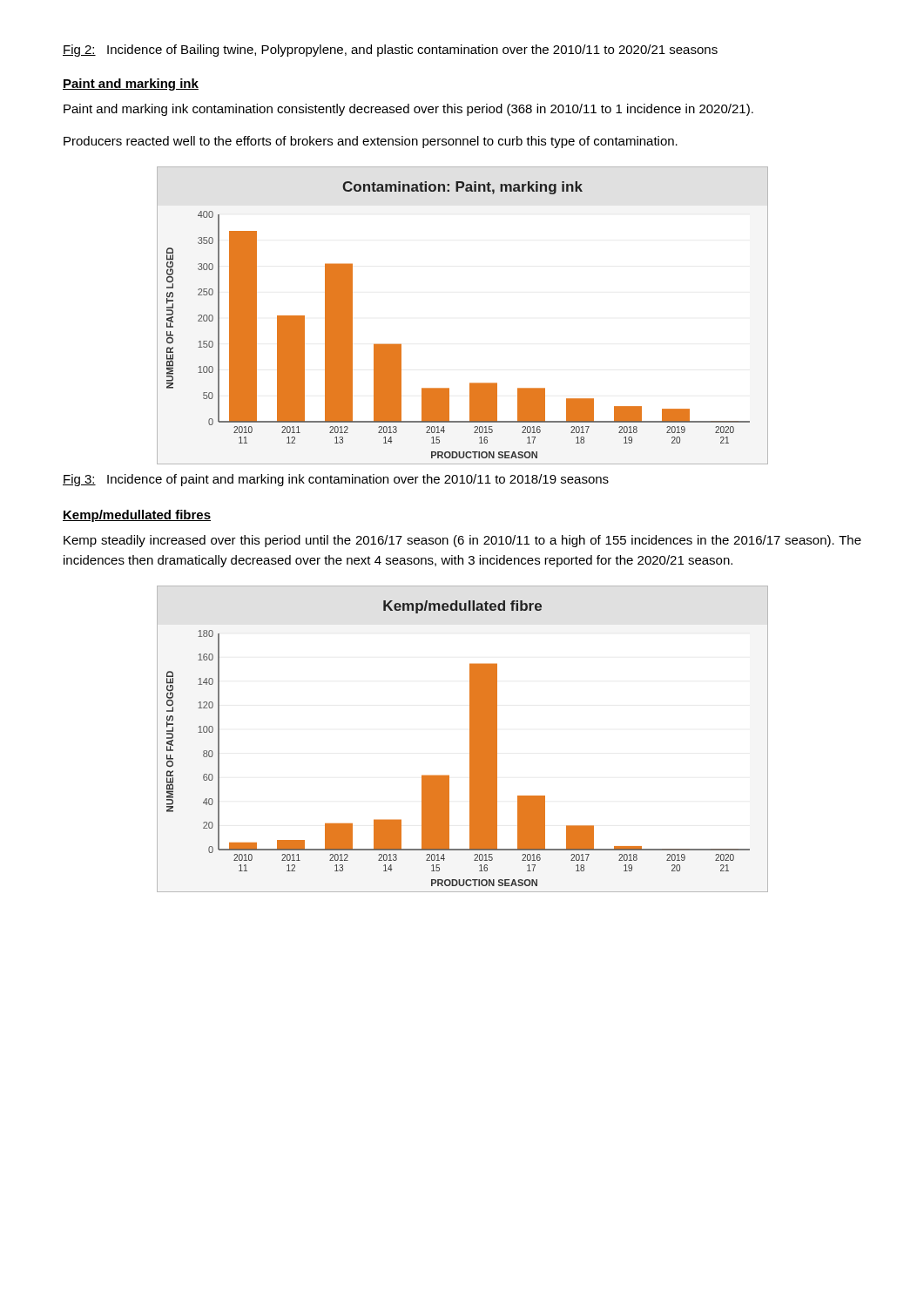
Task: Point to the text starting "Kemp/medullated fibres"
Action: 137,515
